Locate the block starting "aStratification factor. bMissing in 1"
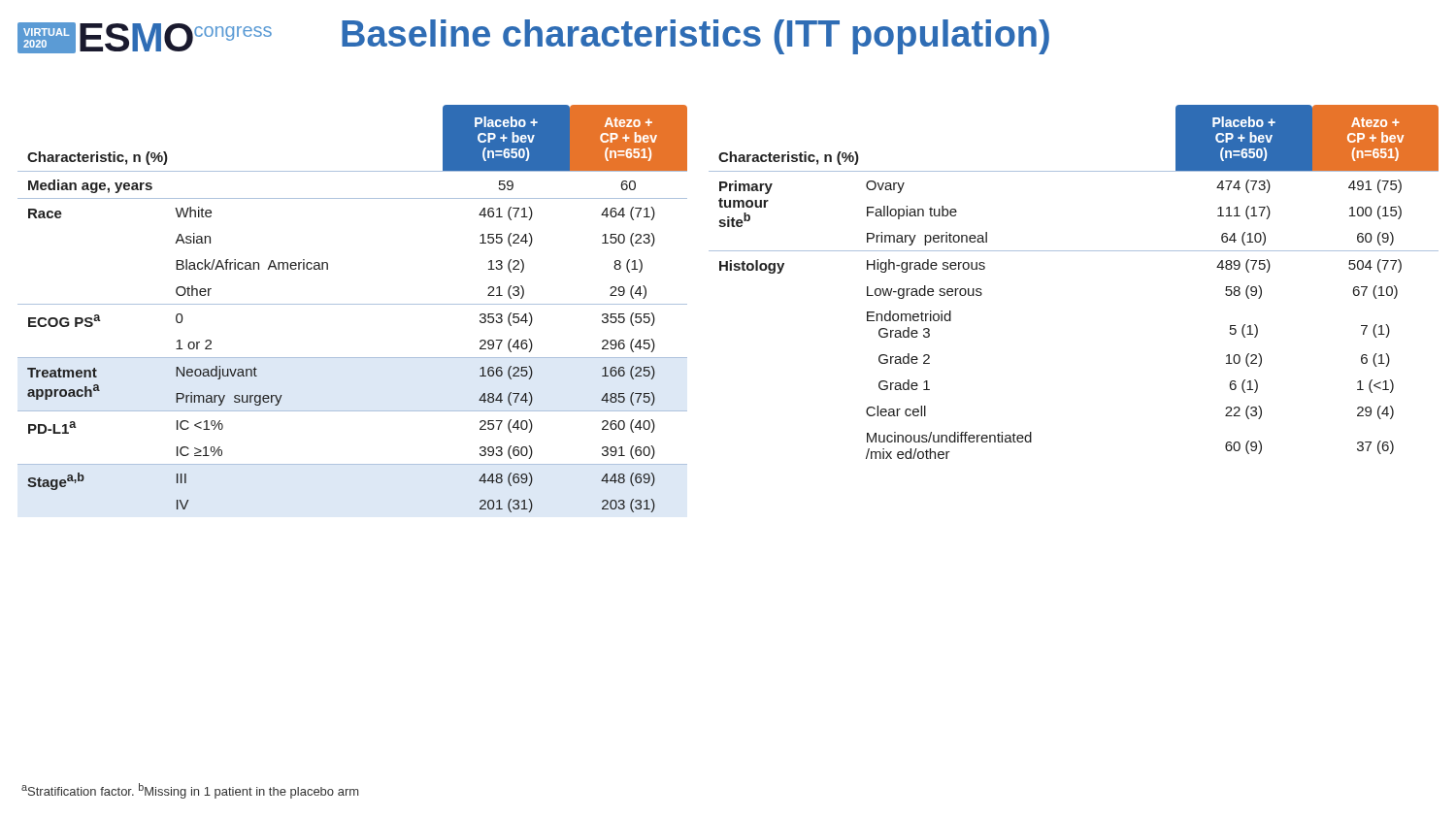1456x818 pixels. pyautogui.click(x=190, y=790)
